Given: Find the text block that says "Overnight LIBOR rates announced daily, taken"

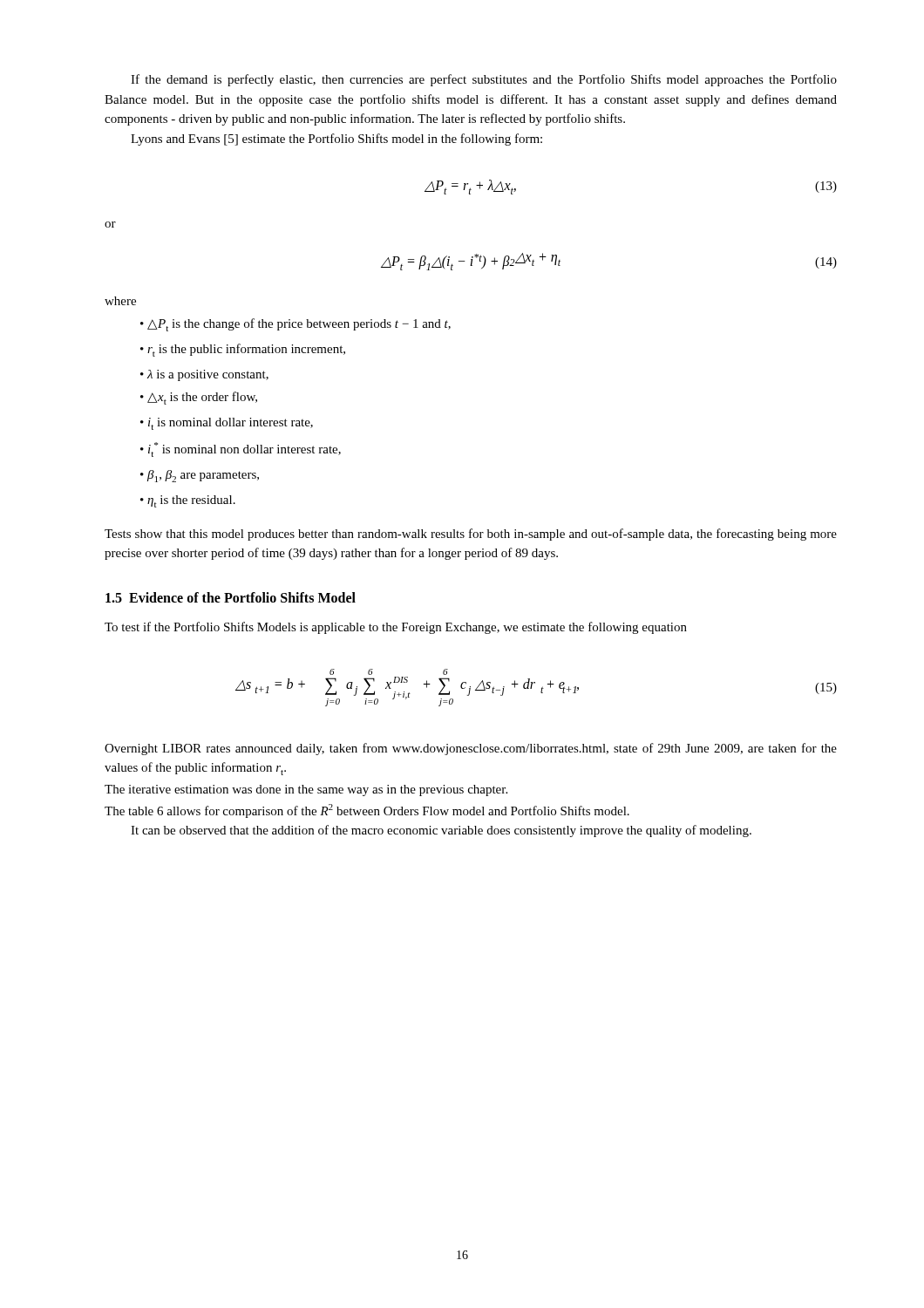Looking at the screenshot, I should (x=471, y=789).
